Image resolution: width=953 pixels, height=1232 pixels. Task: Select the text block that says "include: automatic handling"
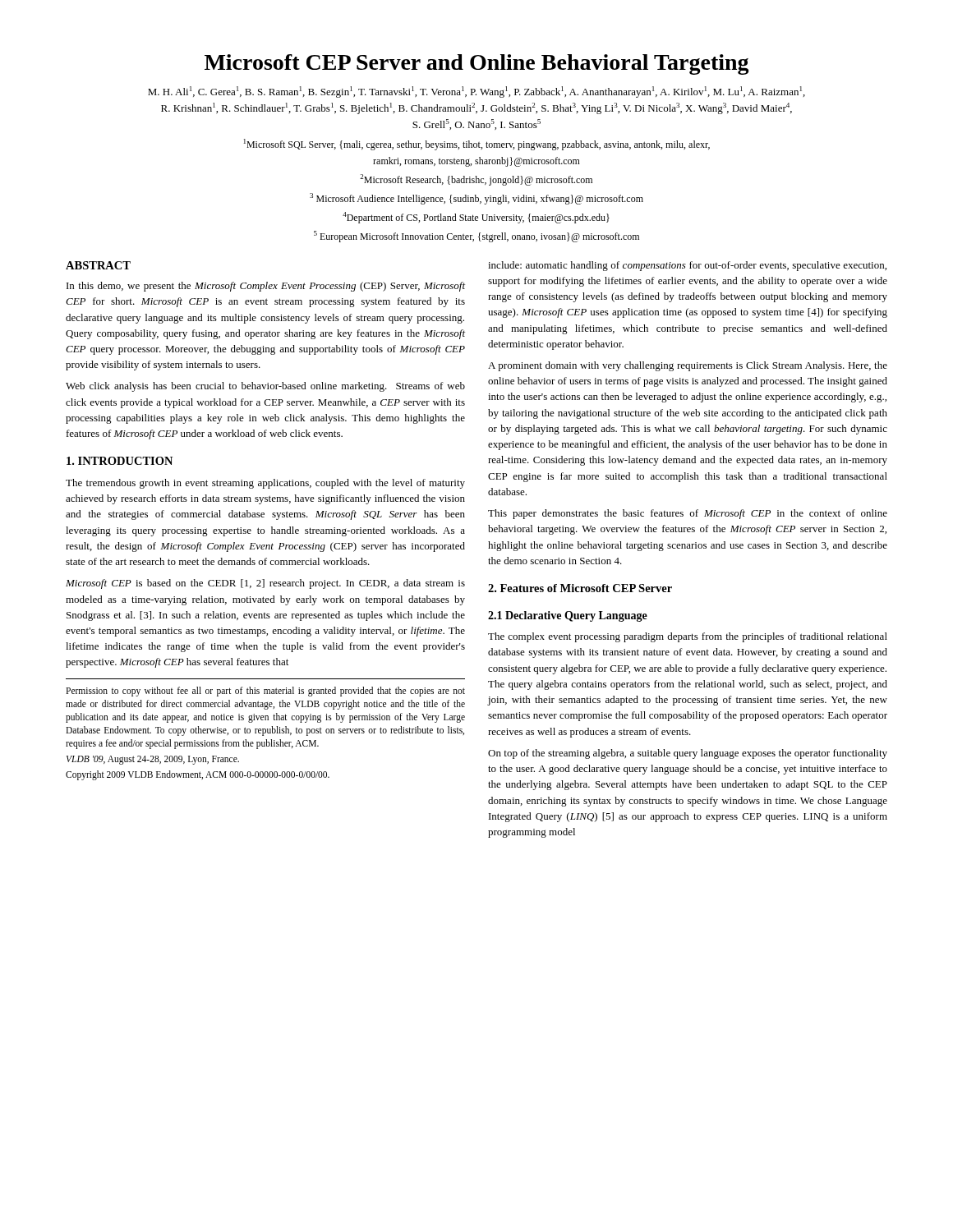(x=688, y=413)
